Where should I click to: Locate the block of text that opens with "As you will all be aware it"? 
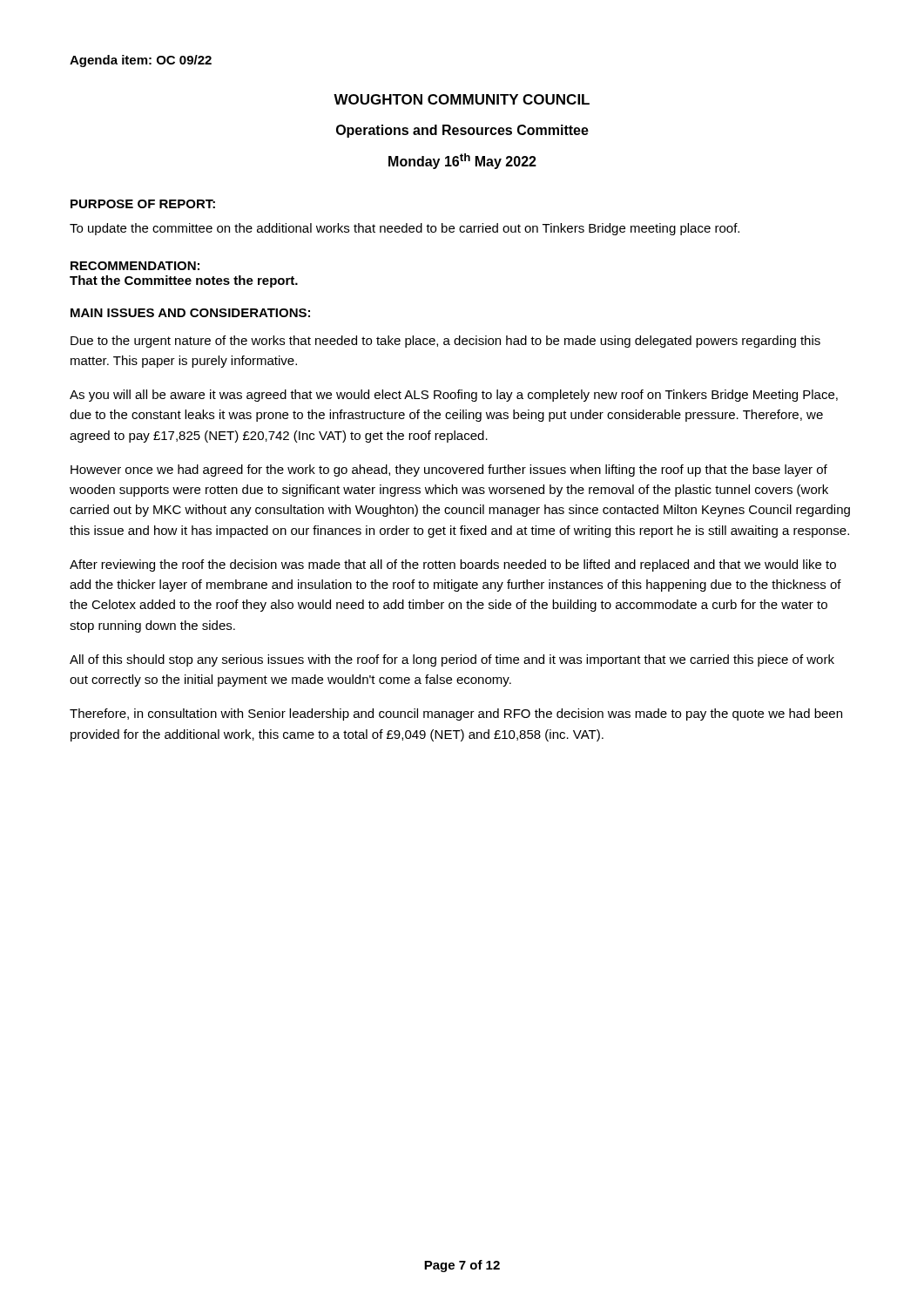tap(454, 415)
